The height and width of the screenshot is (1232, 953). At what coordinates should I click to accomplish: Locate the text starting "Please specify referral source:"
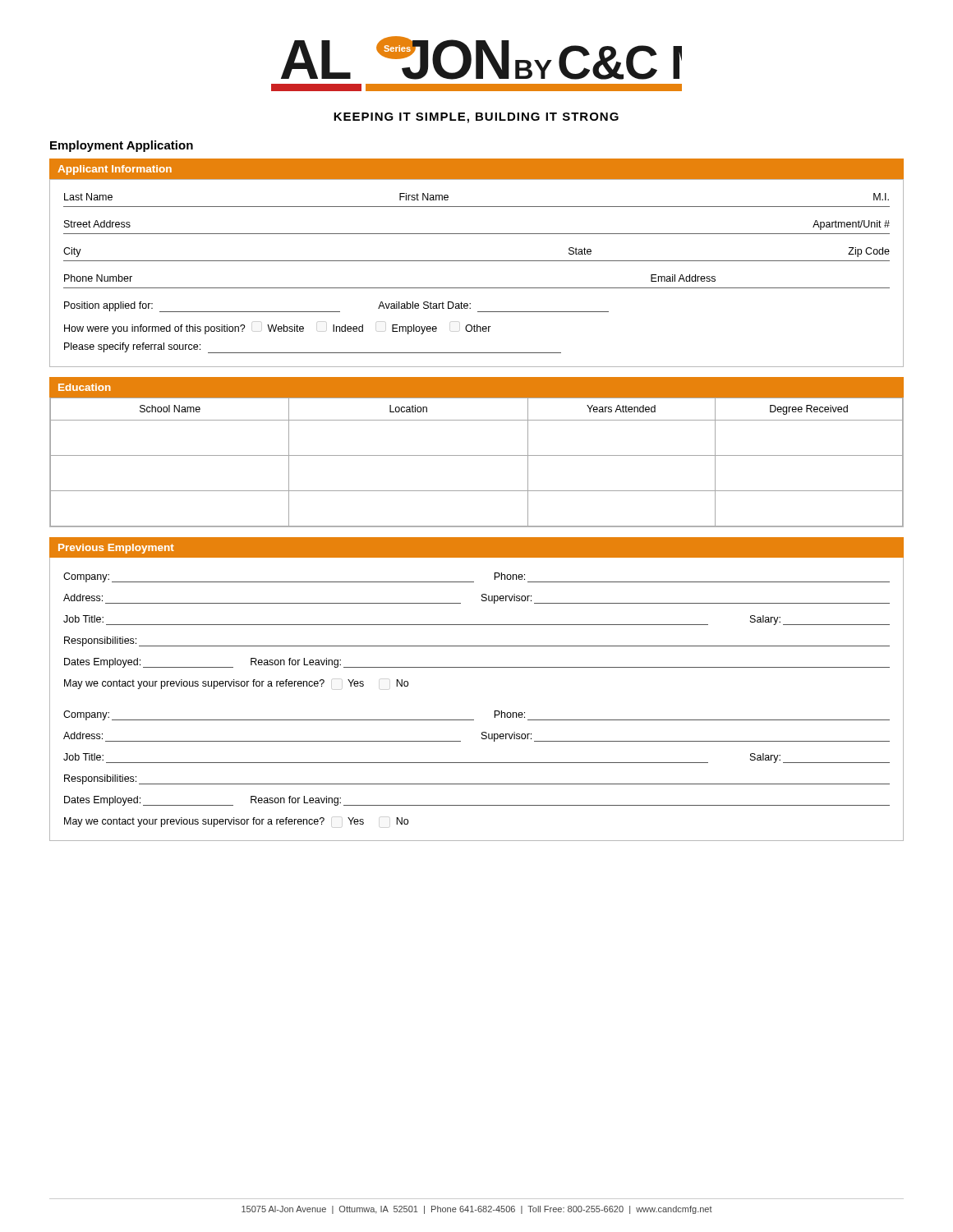[x=312, y=347]
